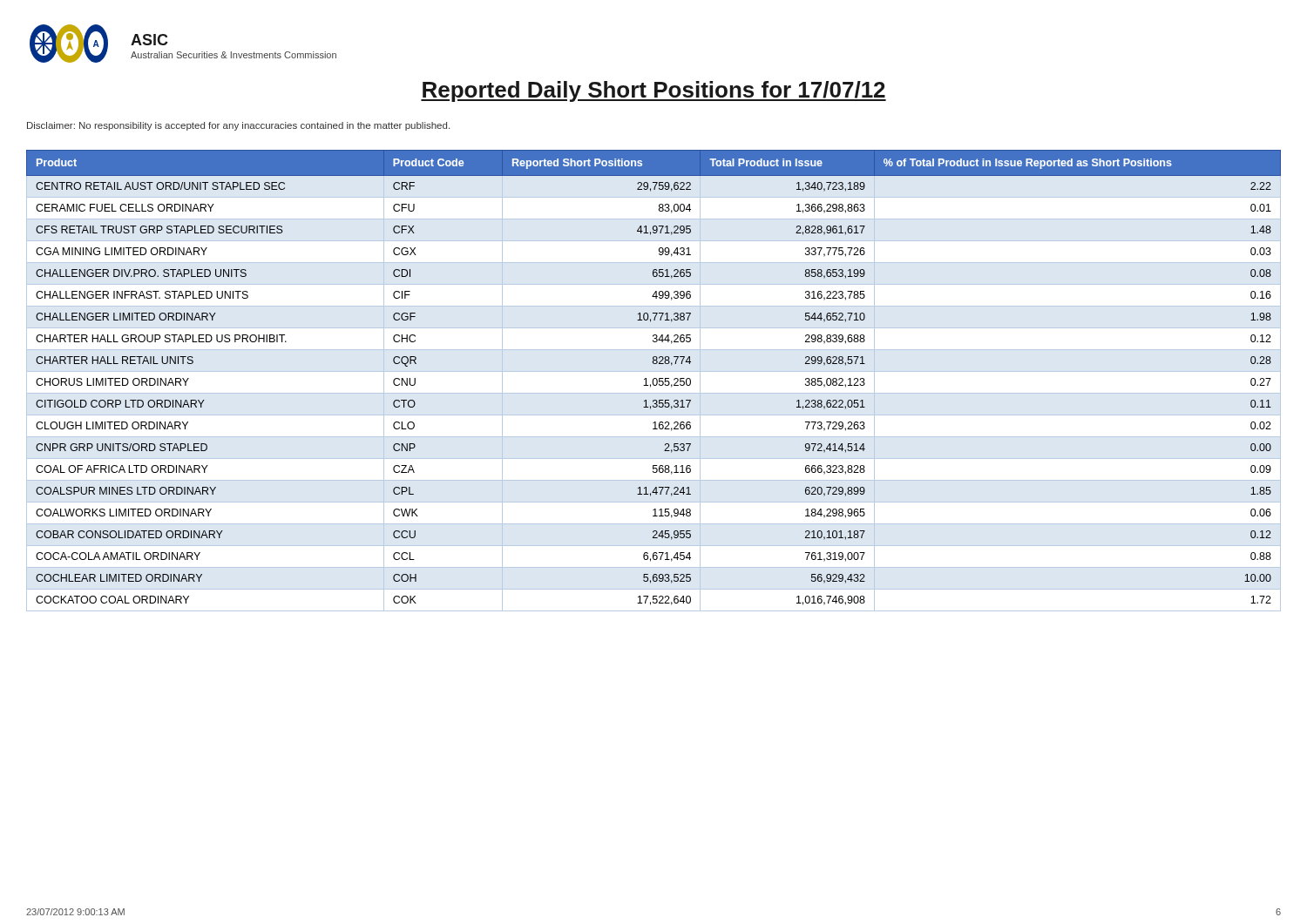Select a table
Screen dimensions: 924x1307
654,520
